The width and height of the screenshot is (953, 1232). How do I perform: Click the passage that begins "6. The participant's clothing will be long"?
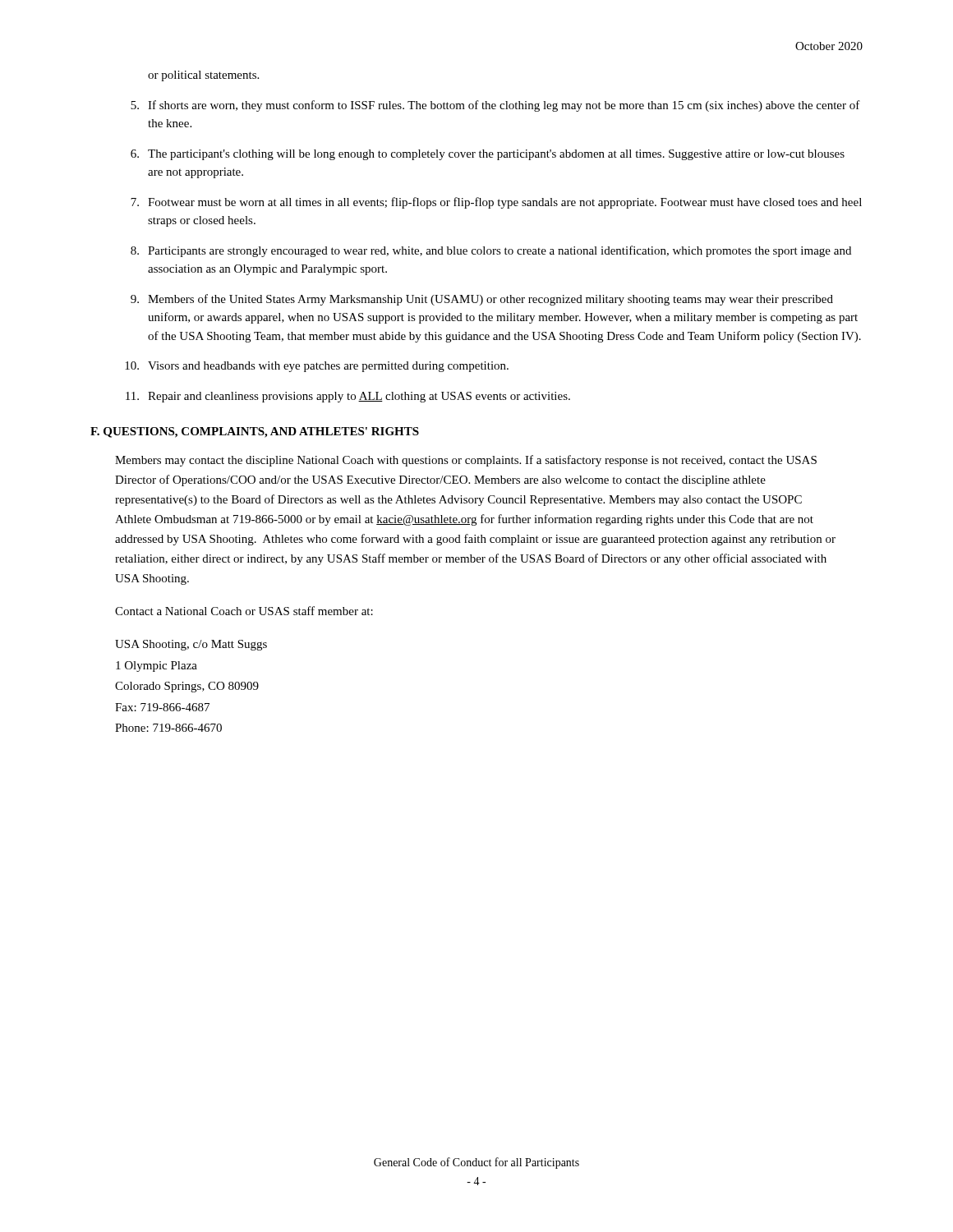click(476, 163)
